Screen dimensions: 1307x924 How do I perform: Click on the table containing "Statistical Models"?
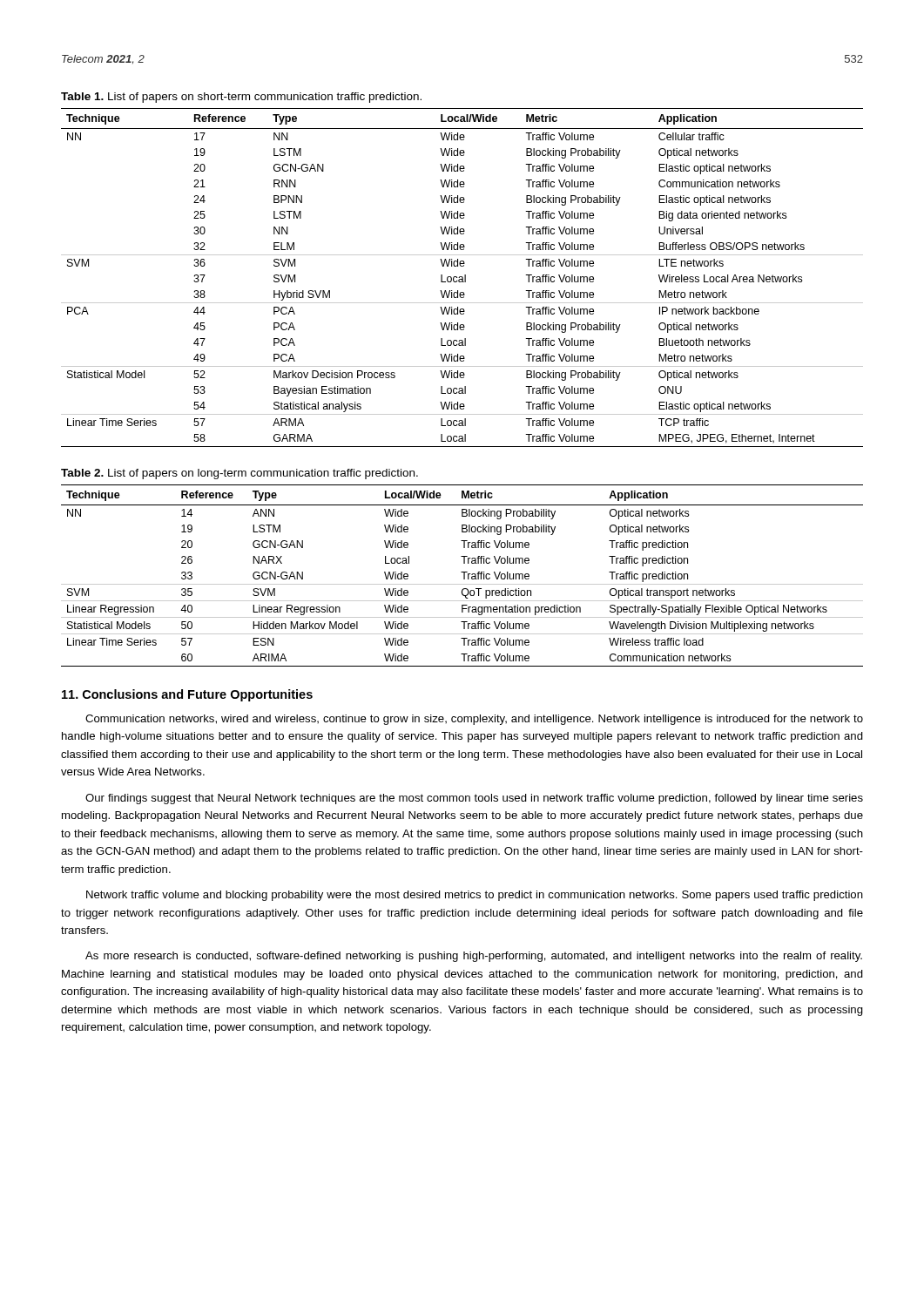[x=462, y=576]
